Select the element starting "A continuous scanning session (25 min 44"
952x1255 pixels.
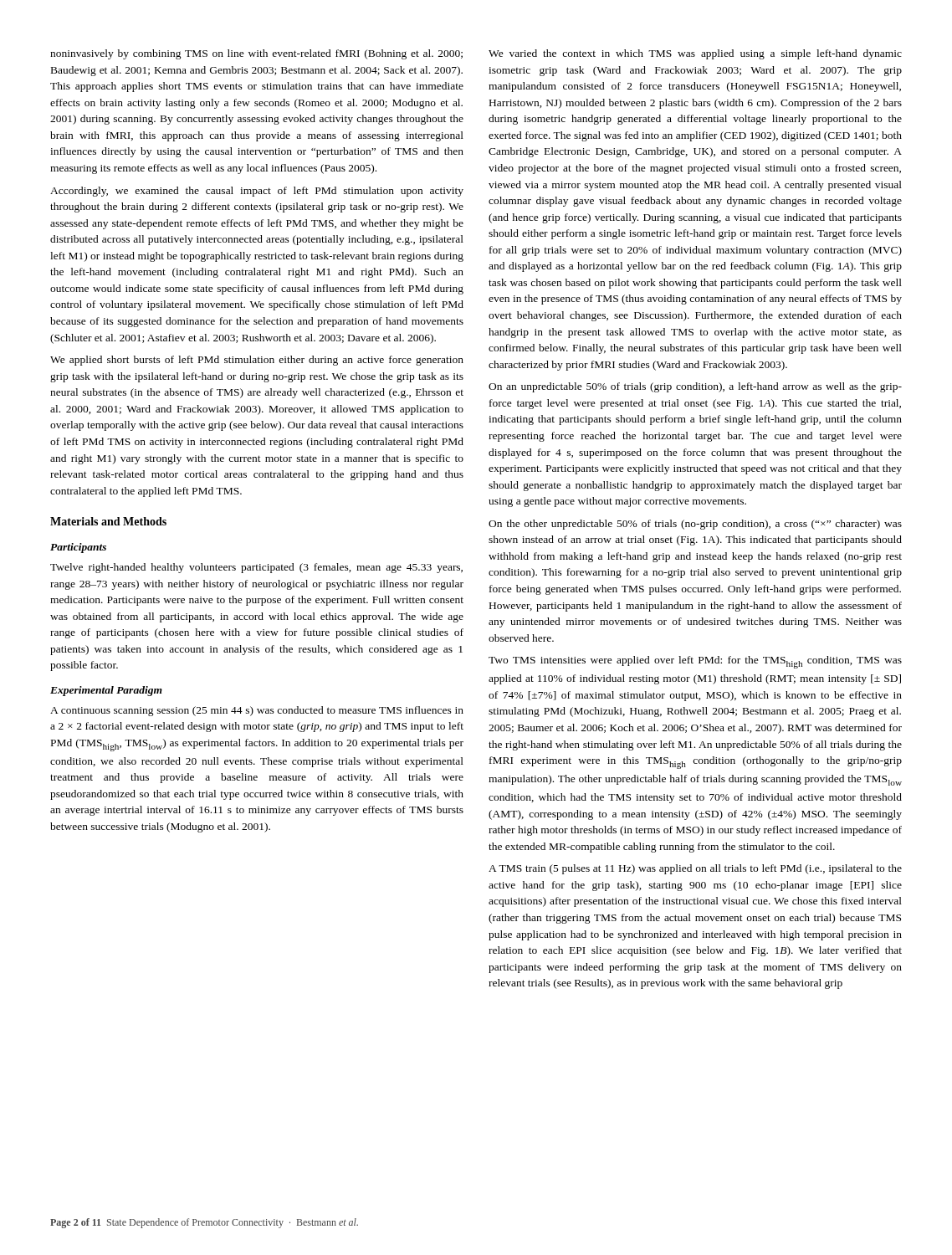[257, 768]
